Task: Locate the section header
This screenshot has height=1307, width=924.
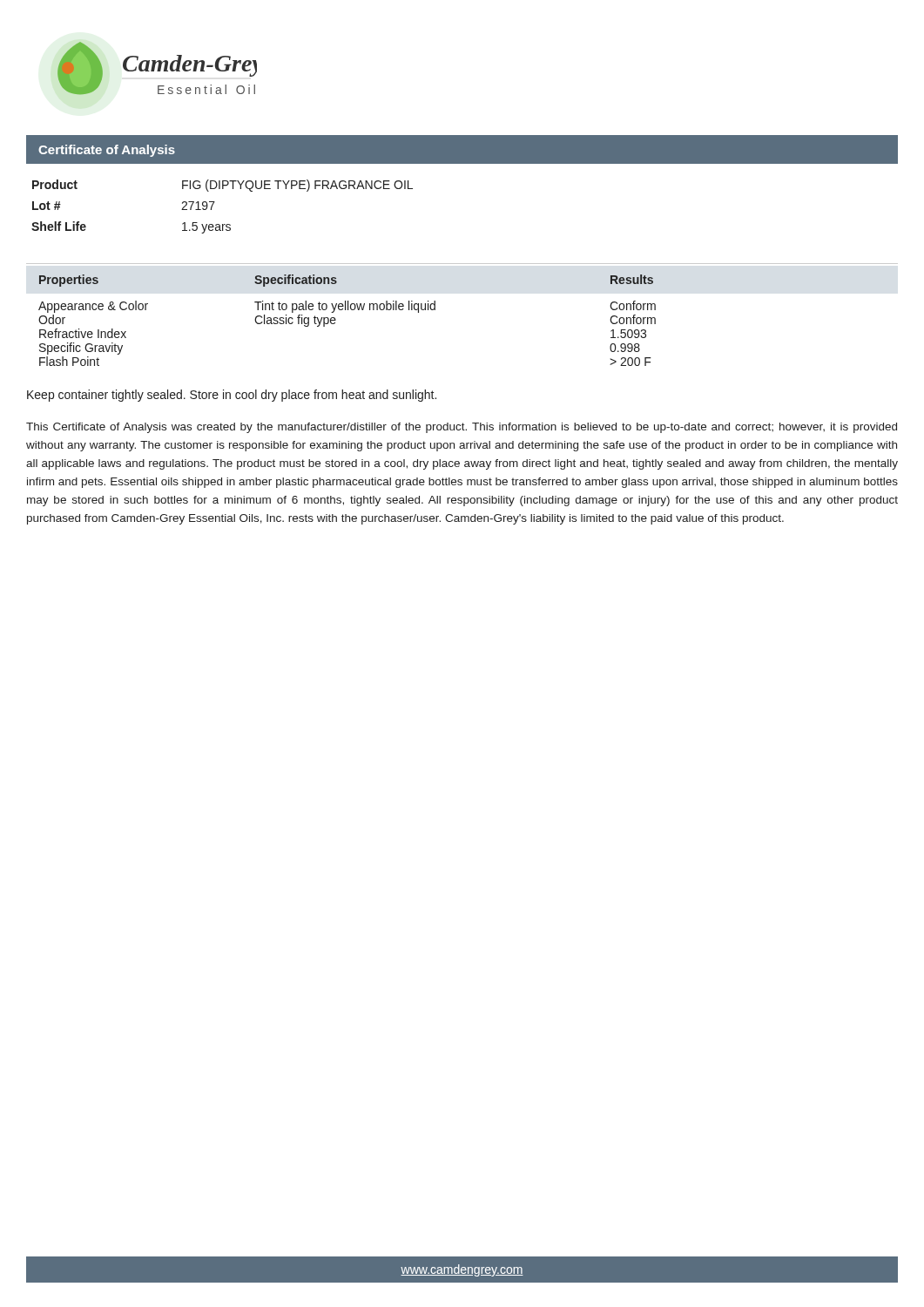Action: point(107,149)
